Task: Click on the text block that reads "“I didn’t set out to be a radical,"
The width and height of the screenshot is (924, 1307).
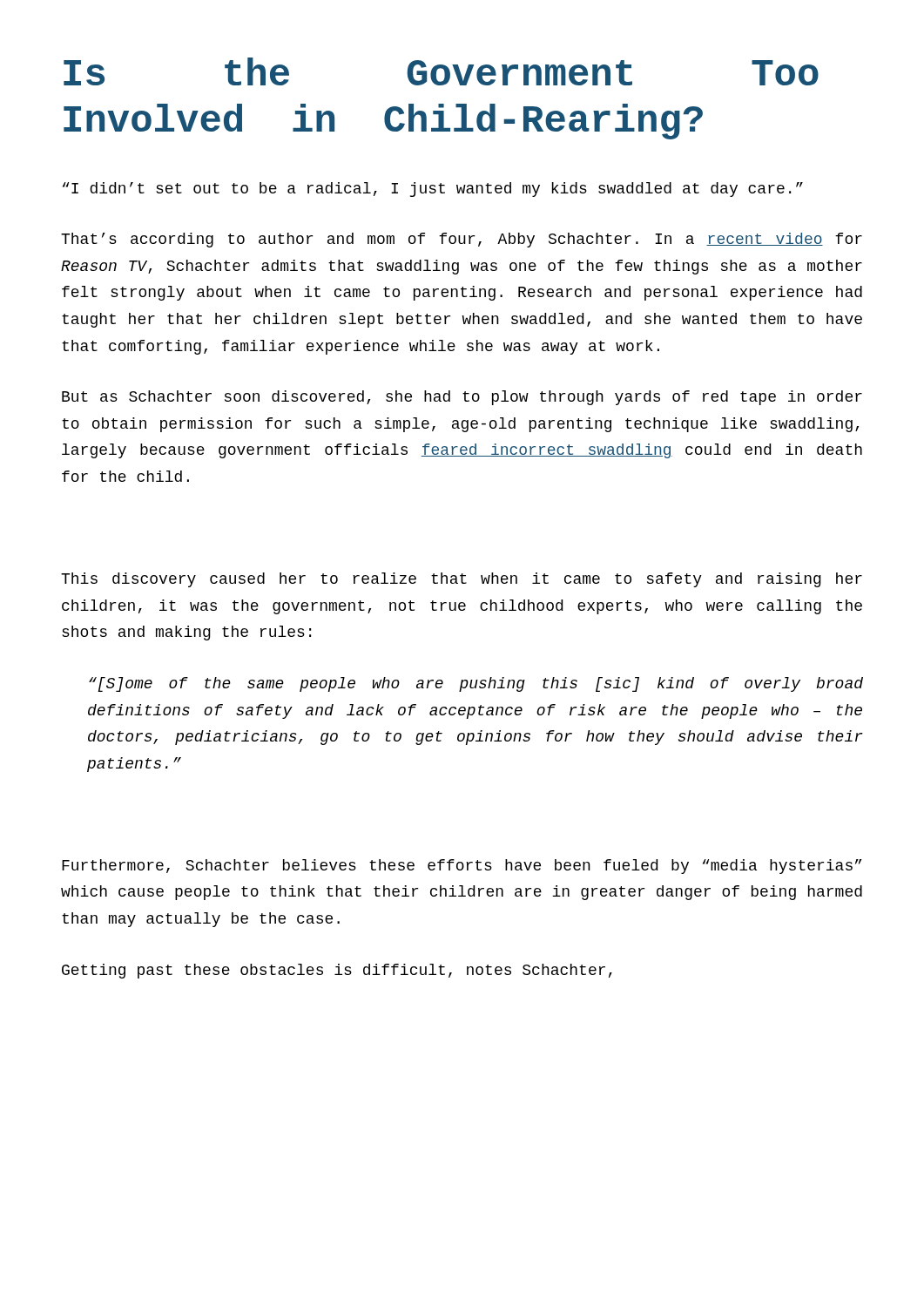Action: [433, 189]
